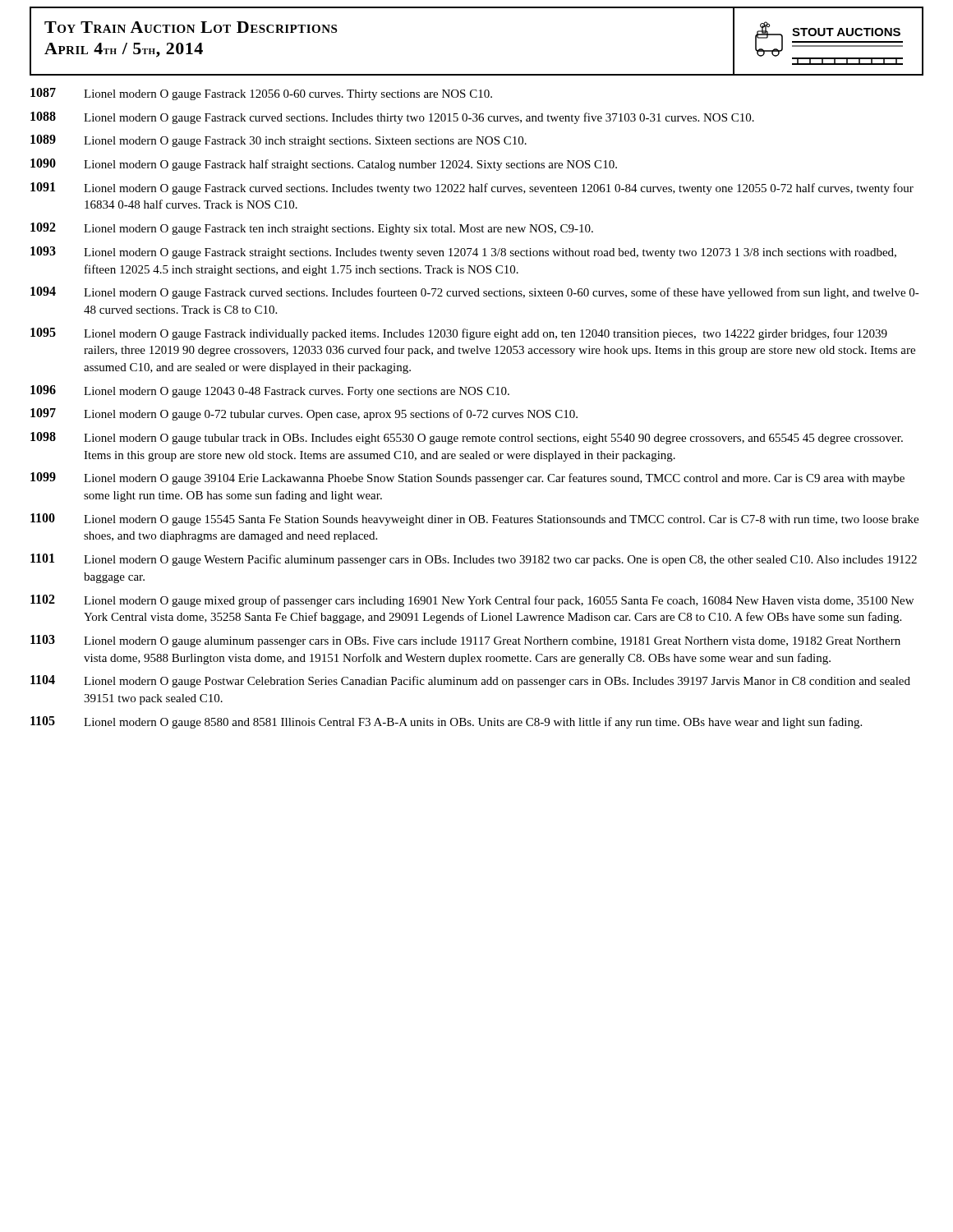Point to the text block starting "1101 Lionel modern O gauge Western Pacific"
This screenshot has height=1232, width=953.
tap(476, 568)
